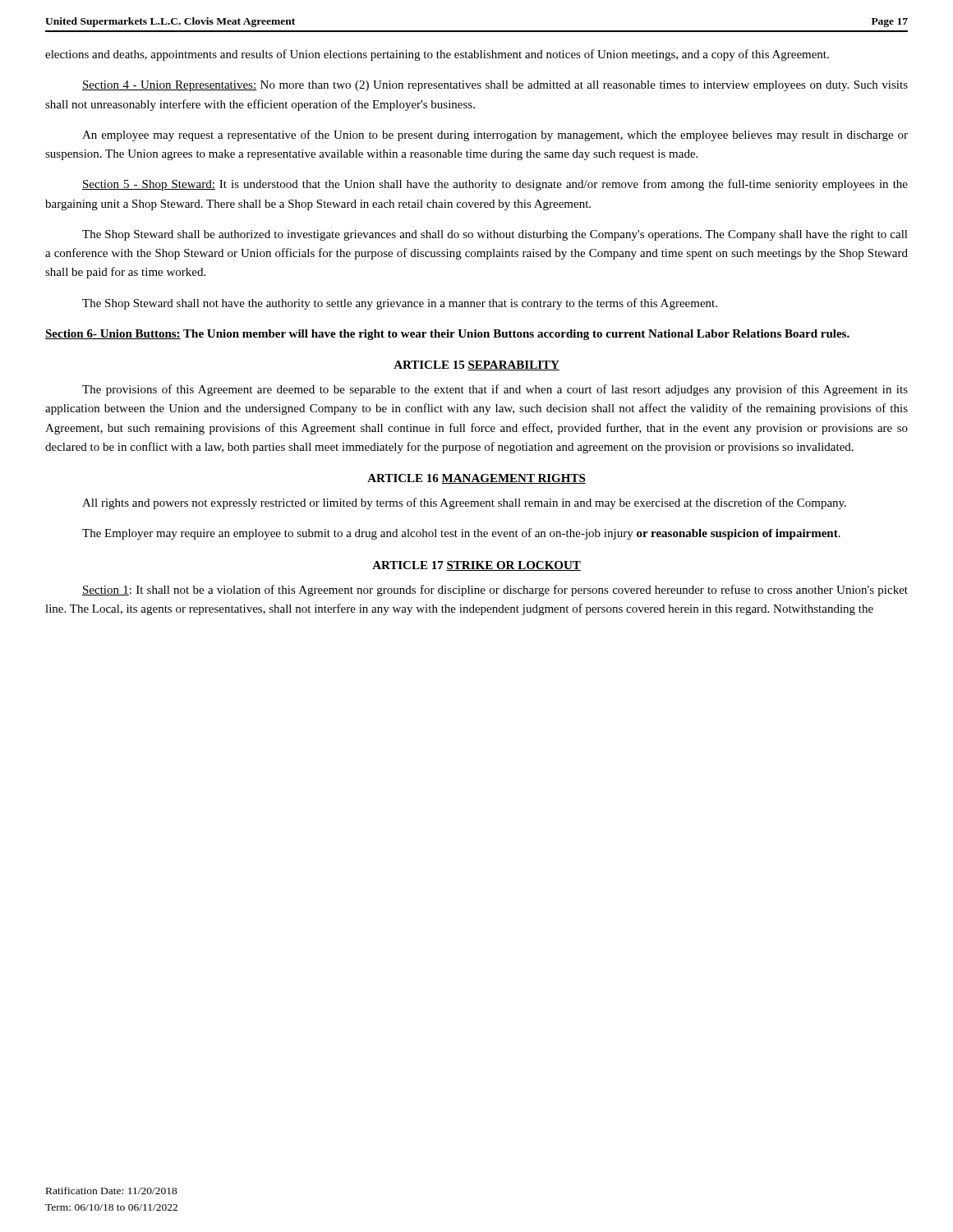953x1232 pixels.
Task: Locate the block of text that opens with "The provisions of this Agreement are deemed to"
Action: pos(476,419)
